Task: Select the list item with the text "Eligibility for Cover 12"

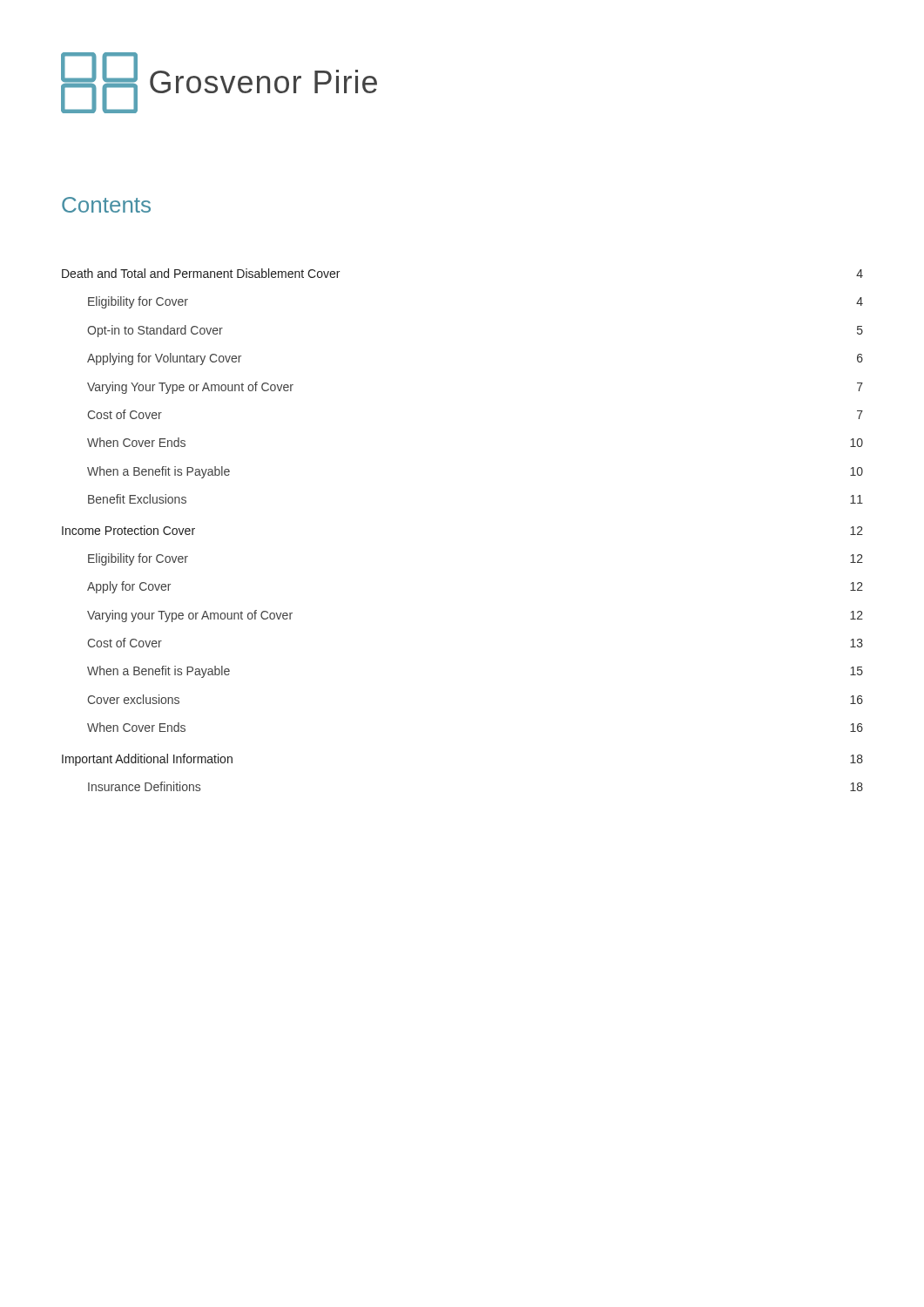Action: coord(139,559)
